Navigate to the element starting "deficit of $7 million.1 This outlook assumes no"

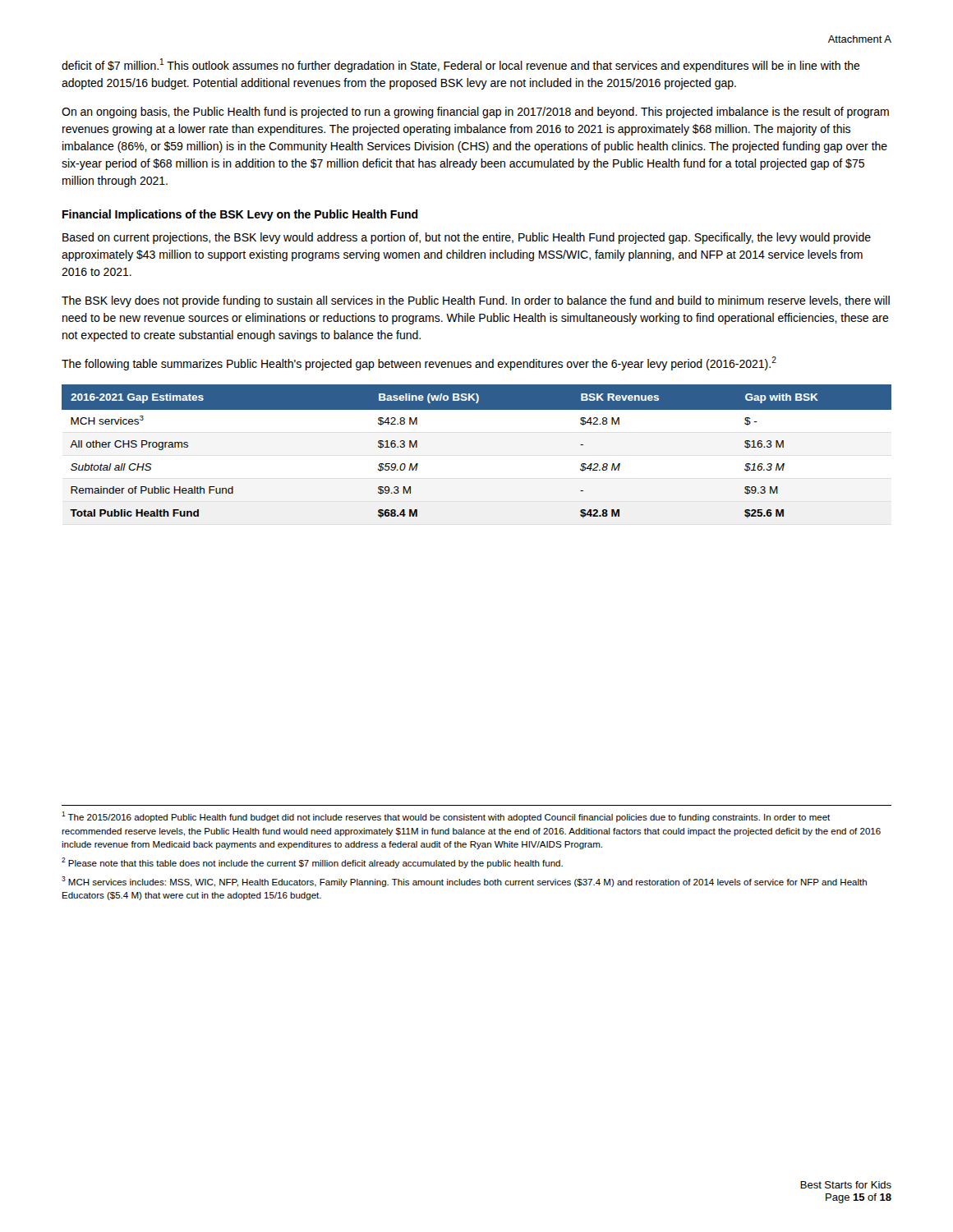(461, 74)
